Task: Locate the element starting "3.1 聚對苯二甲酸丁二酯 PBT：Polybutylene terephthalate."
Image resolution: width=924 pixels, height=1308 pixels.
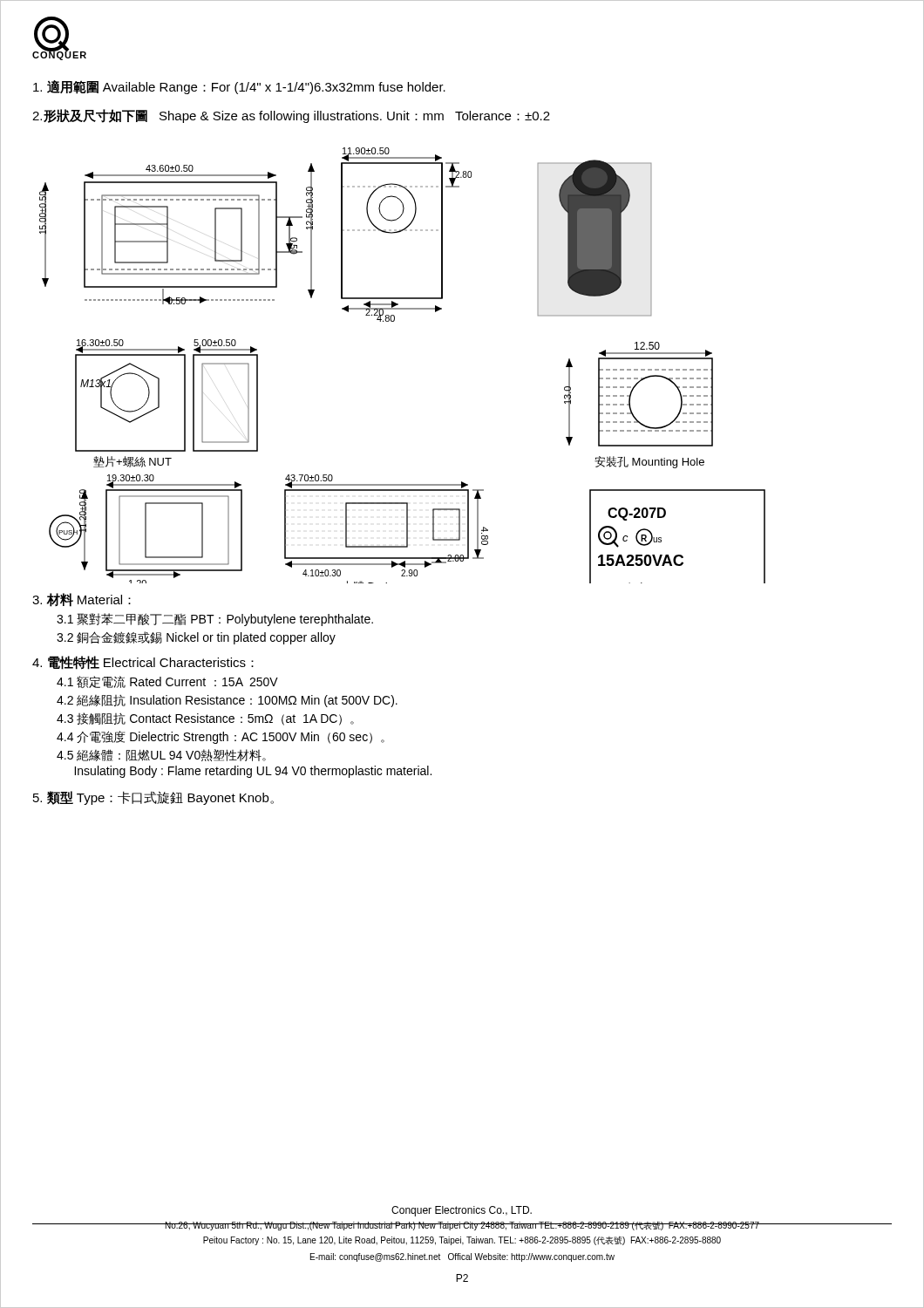Action: click(215, 619)
